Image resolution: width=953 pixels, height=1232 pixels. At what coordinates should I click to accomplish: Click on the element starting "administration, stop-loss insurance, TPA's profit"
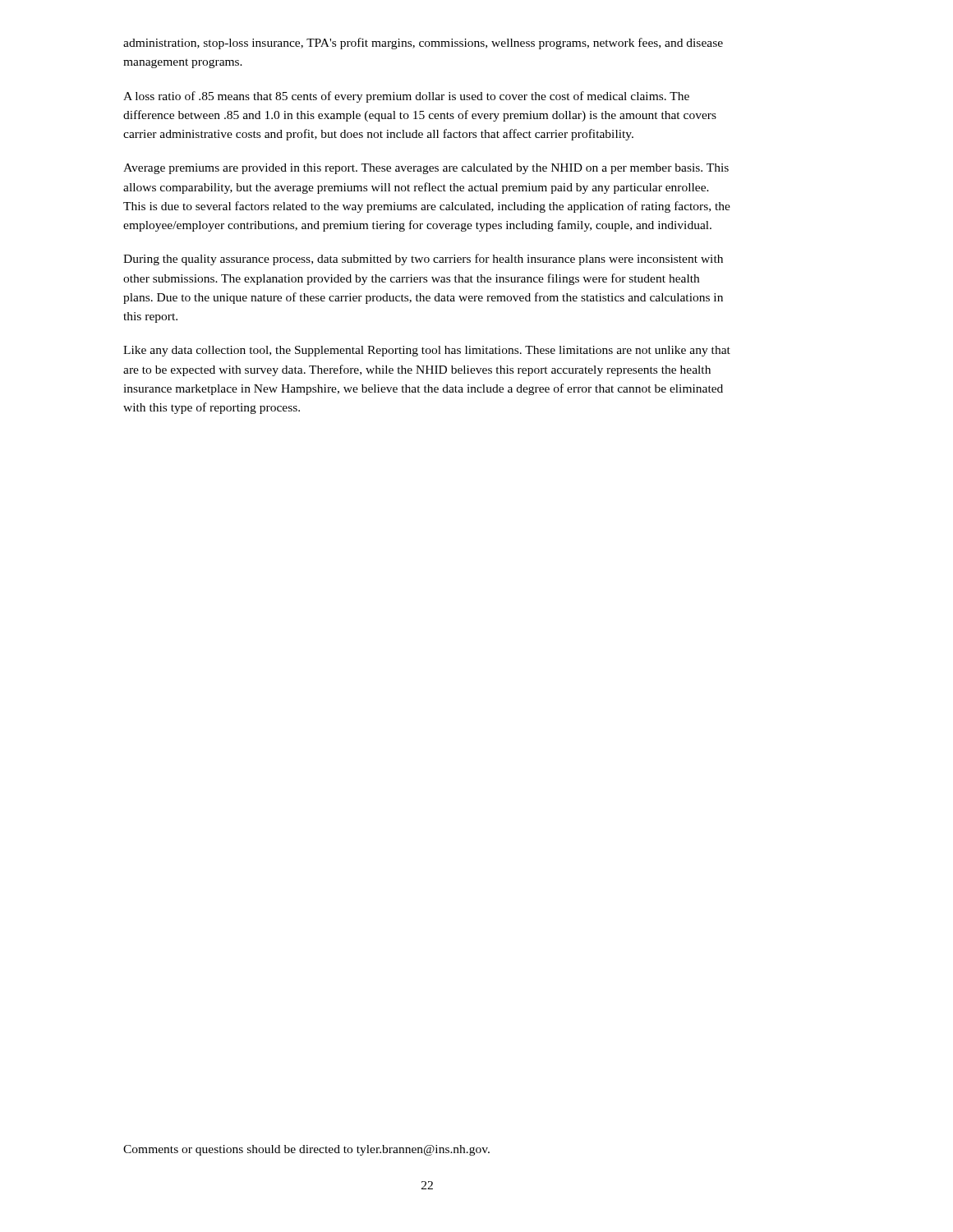point(423,52)
